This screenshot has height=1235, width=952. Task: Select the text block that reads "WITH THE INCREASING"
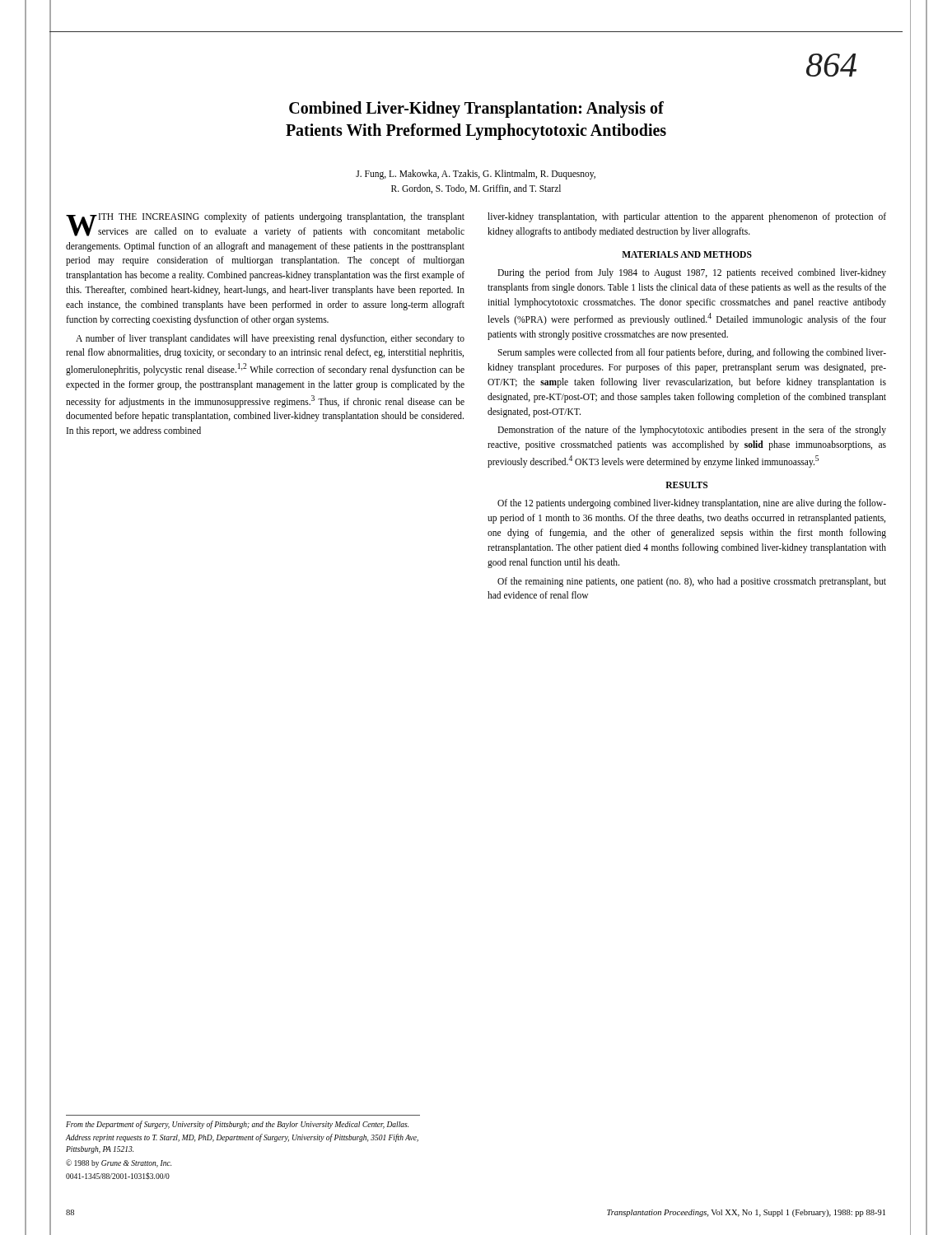265,324
